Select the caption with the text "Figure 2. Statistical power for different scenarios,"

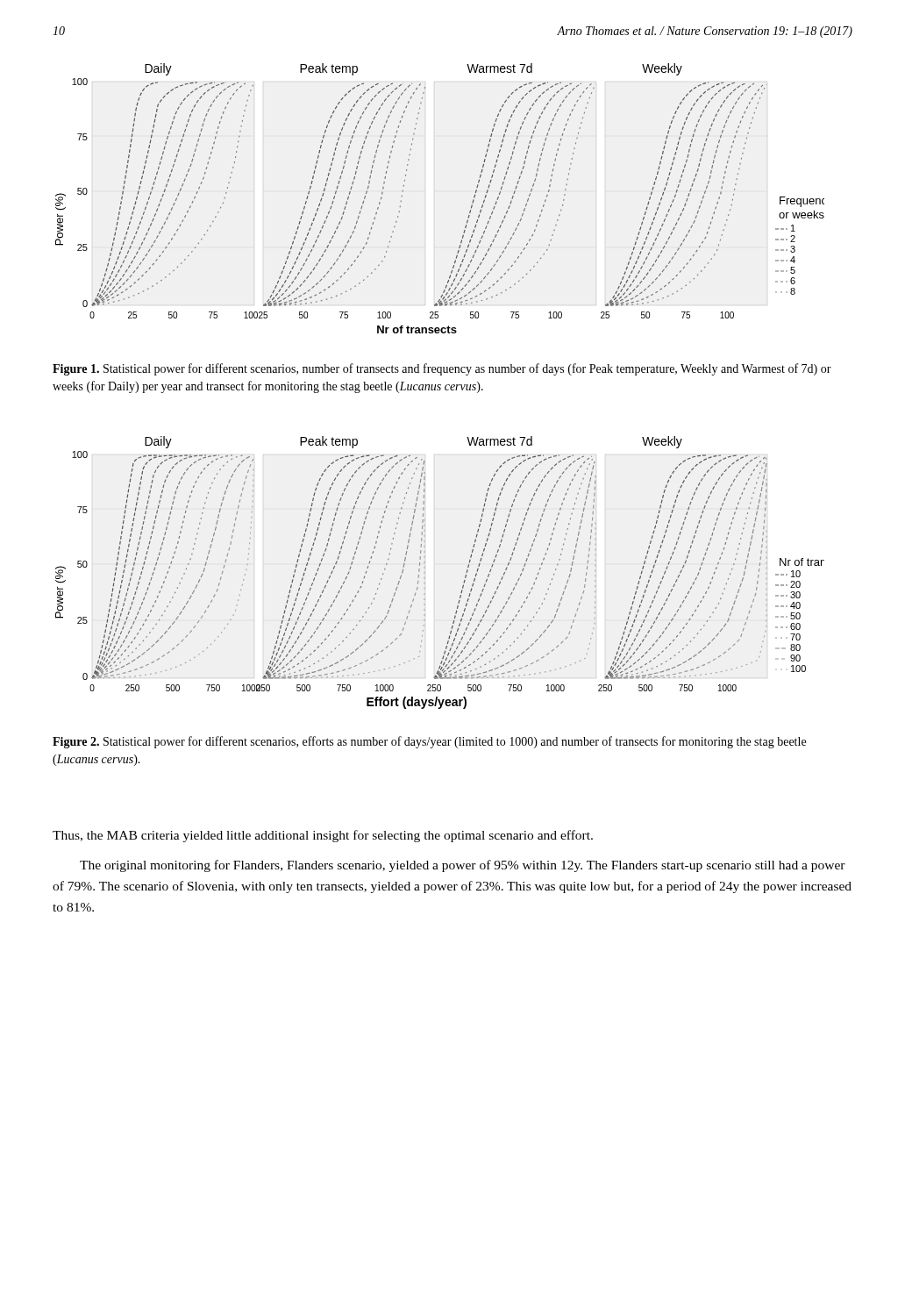point(430,751)
